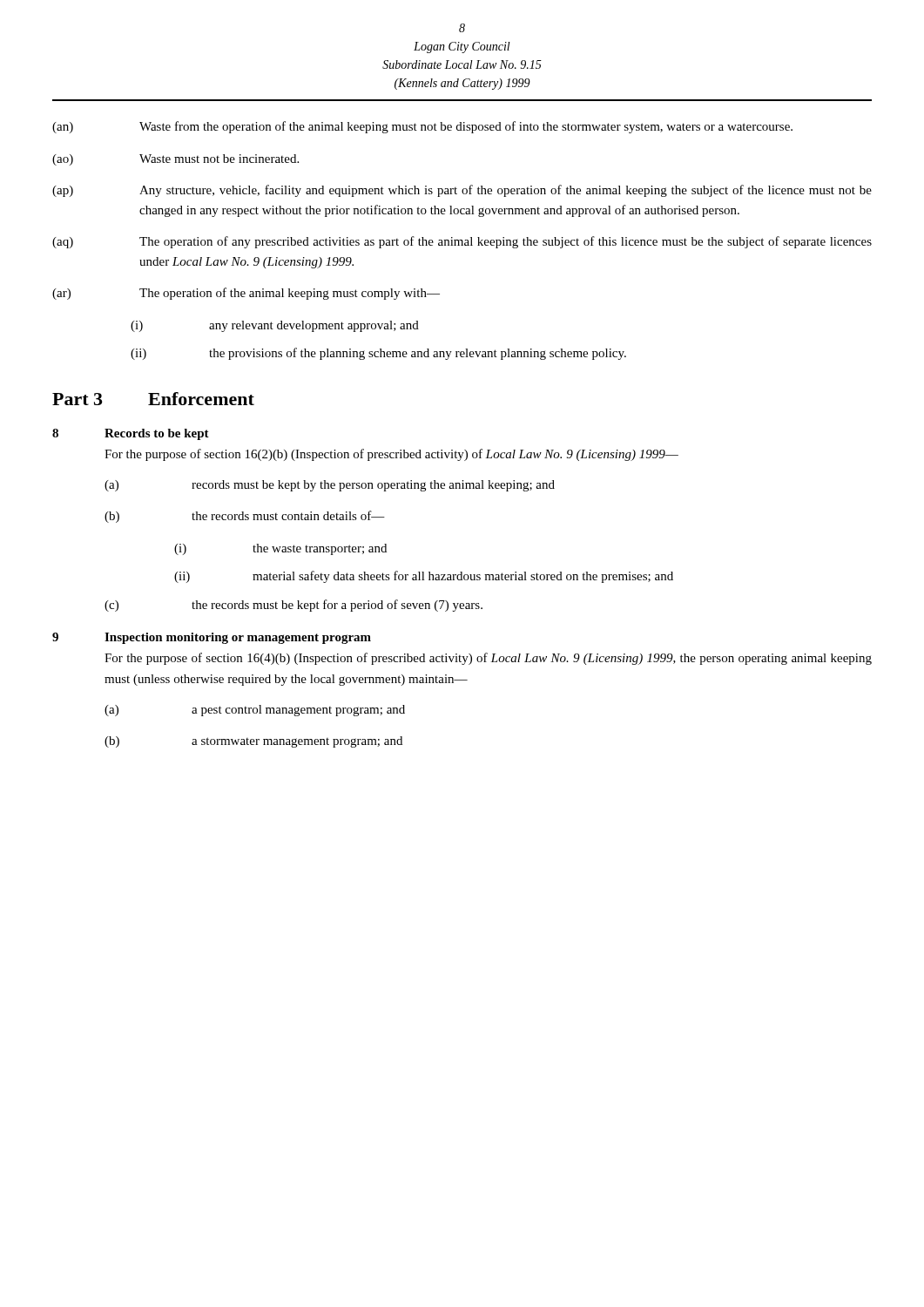Locate the list item with the text "(b) the records must"
Viewport: 924px width, 1307px height.
[x=245, y=517]
